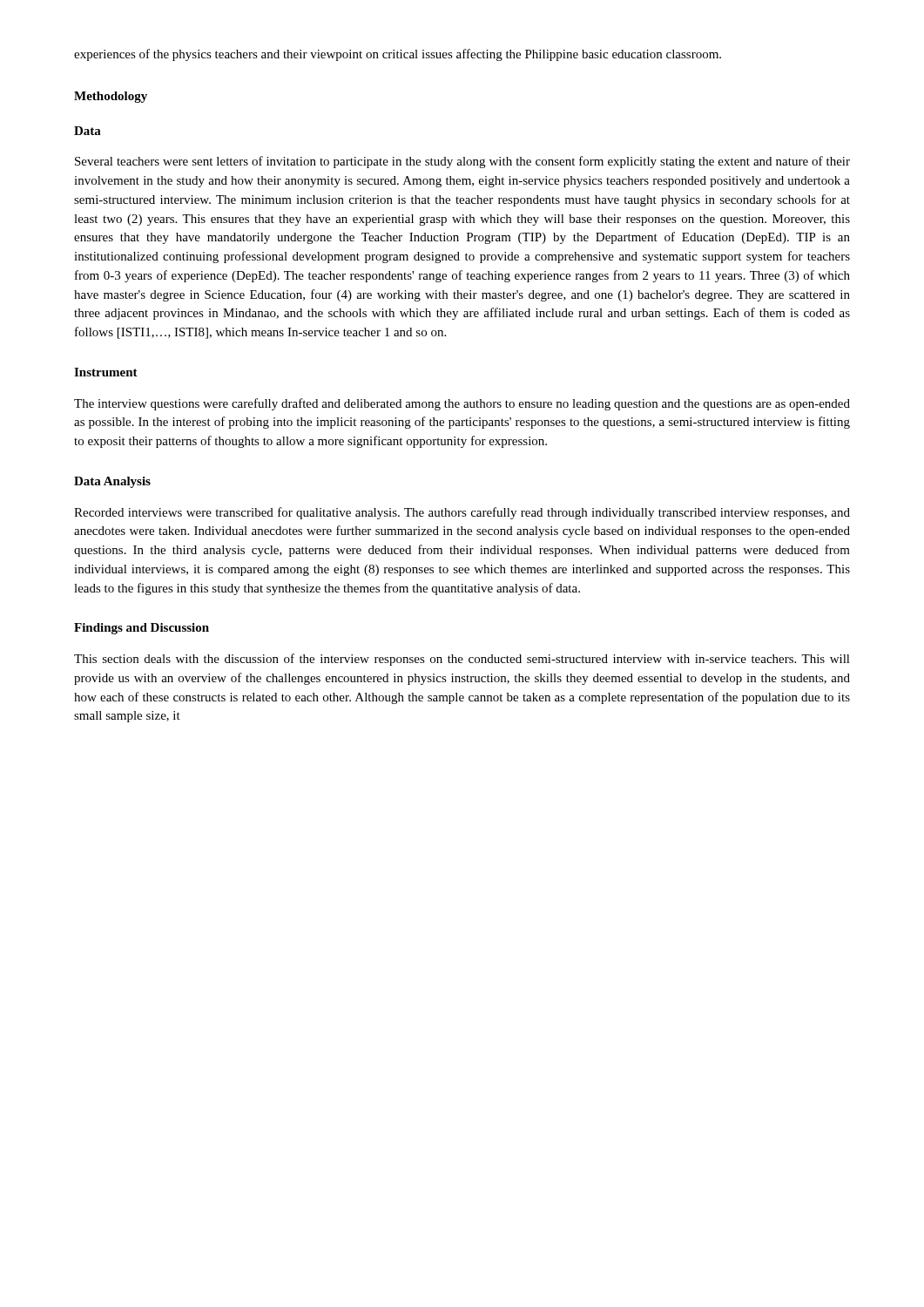
Task: Click on the block starting "The interview questions were carefully drafted and deliberated"
Action: point(462,423)
